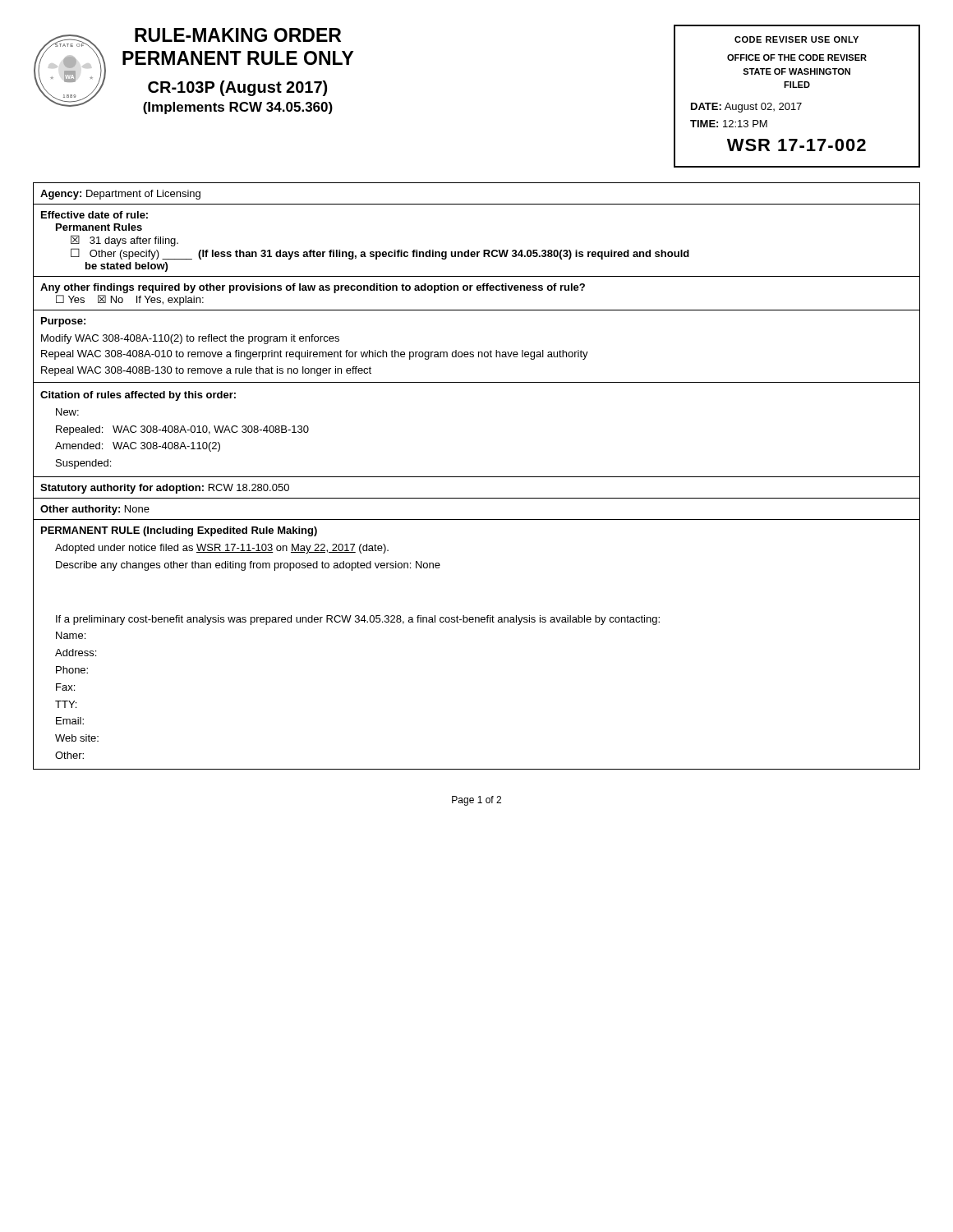
Task: Click on the text that says "Other authority: None"
Action: [x=95, y=509]
